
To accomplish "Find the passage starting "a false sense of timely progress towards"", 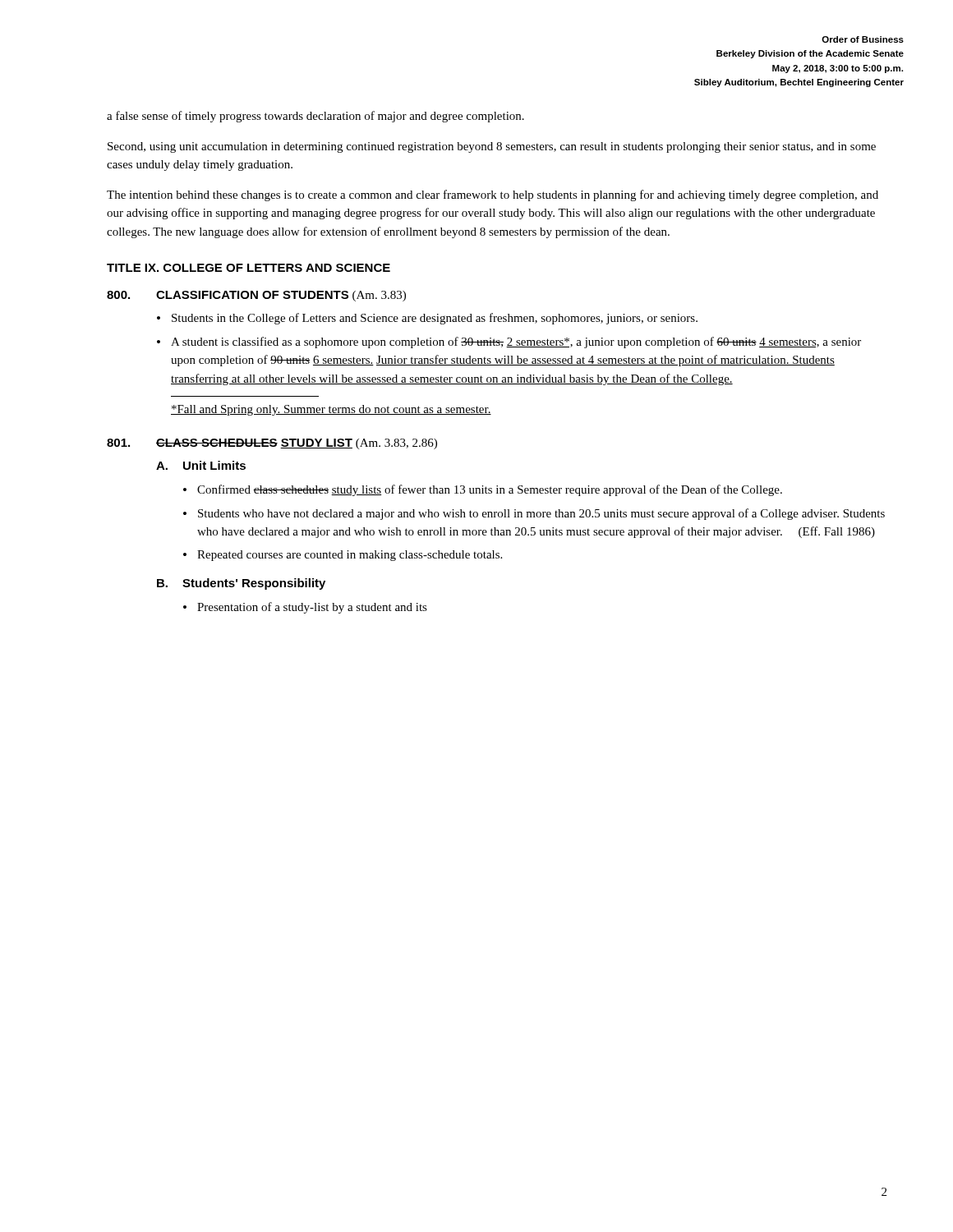I will coord(316,116).
